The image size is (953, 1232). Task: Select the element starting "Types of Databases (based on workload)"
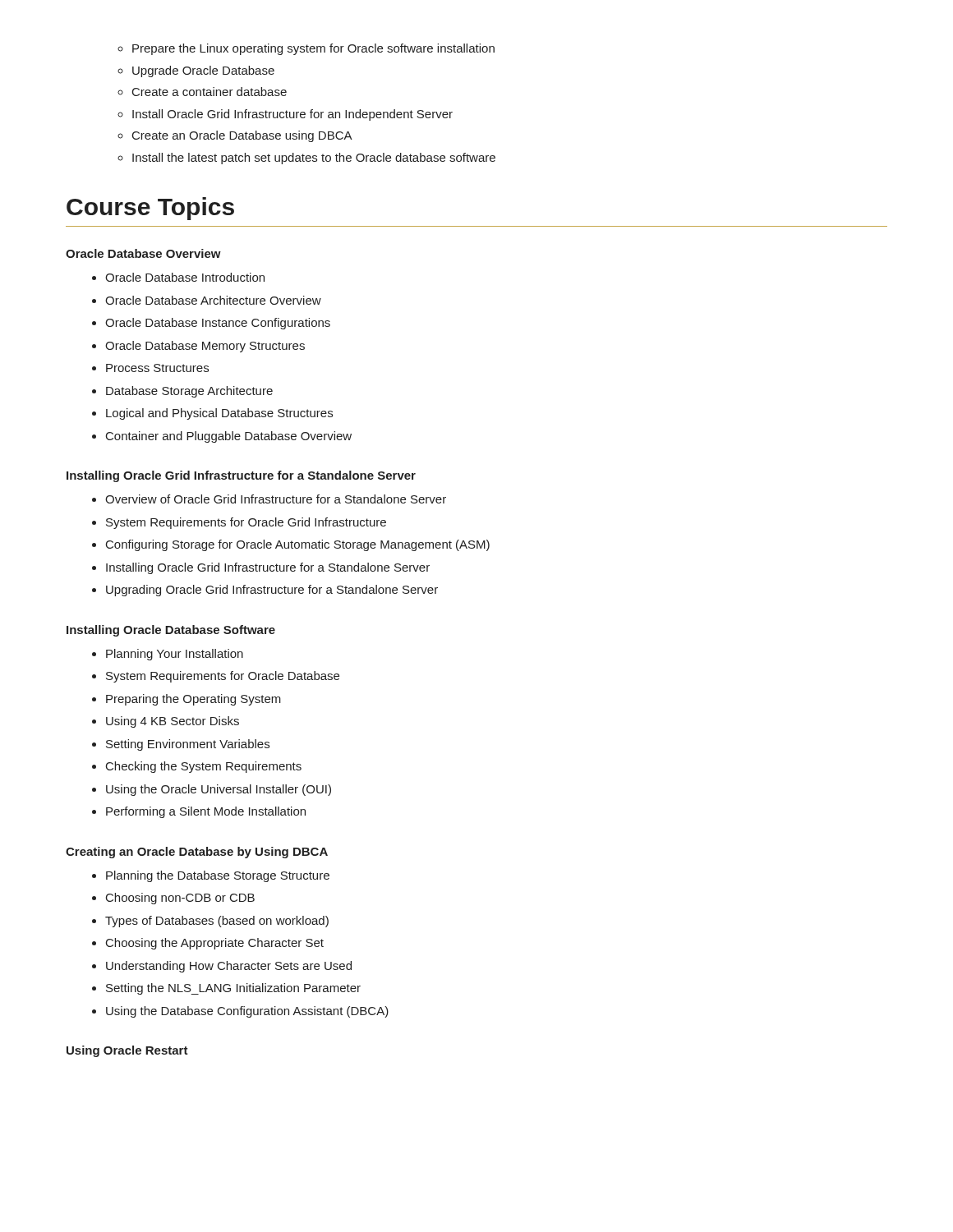tap(217, 920)
